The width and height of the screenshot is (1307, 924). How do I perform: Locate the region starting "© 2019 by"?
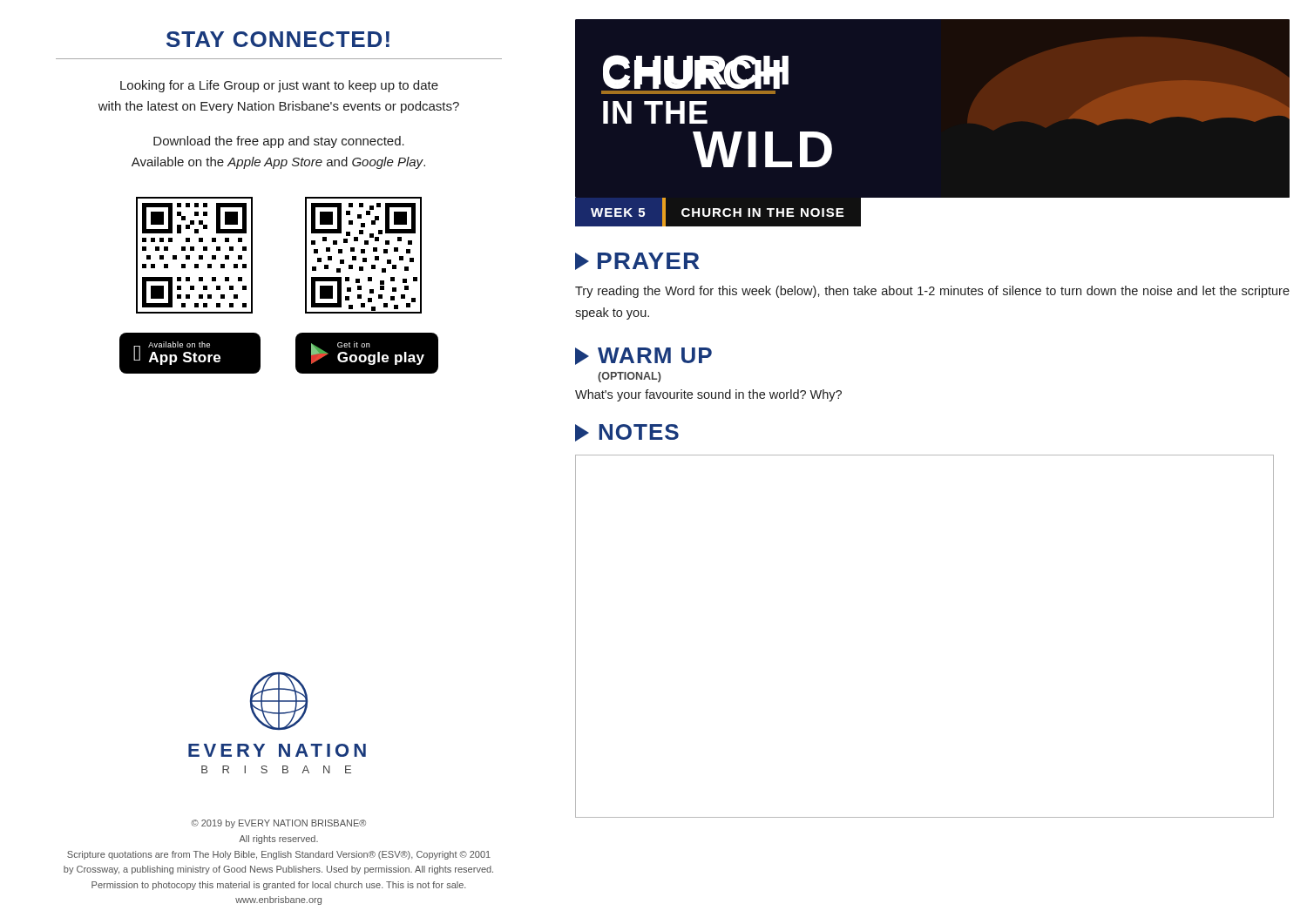coord(279,862)
